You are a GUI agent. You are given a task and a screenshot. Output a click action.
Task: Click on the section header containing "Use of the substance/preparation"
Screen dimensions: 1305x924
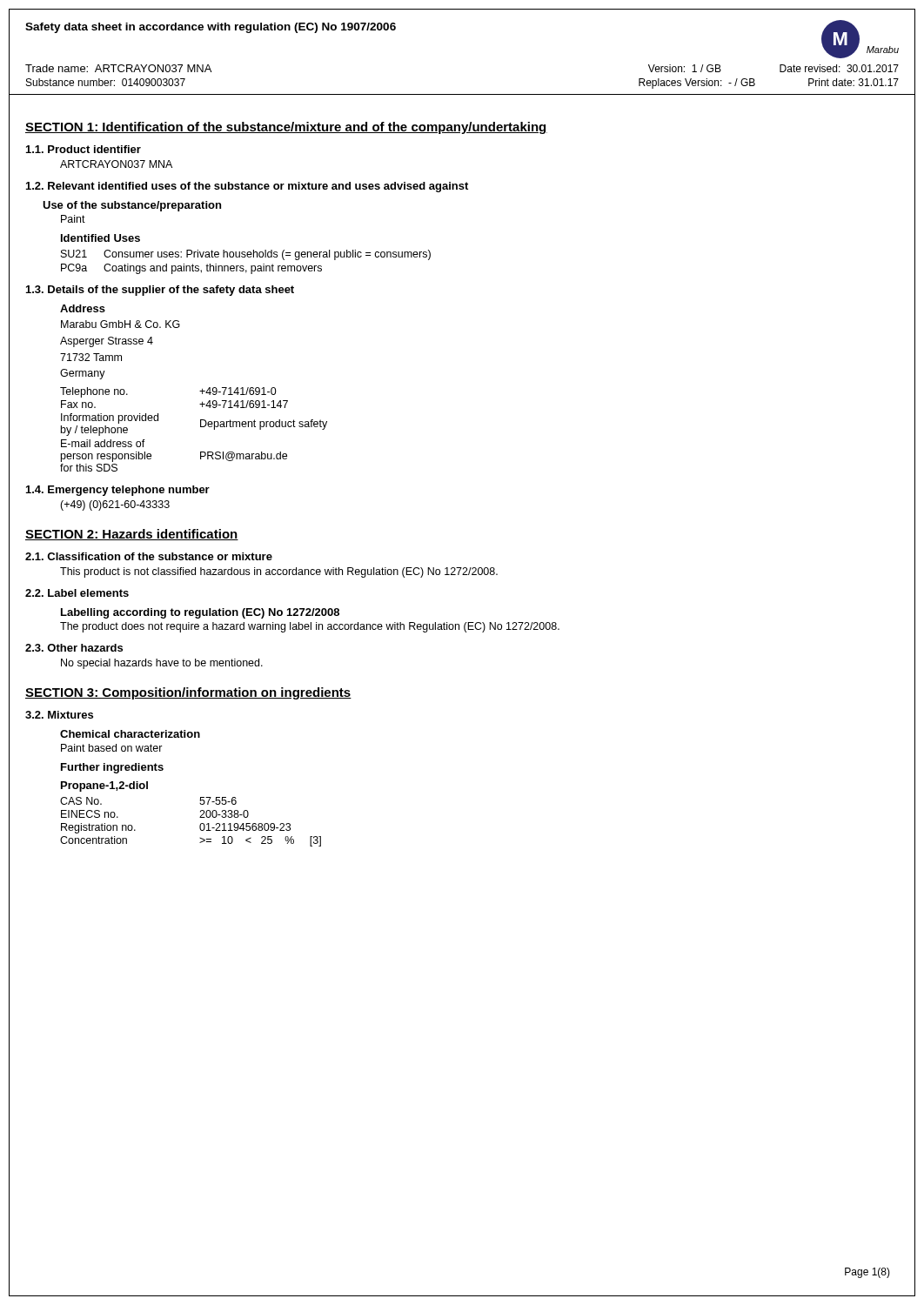[x=132, y=206]
